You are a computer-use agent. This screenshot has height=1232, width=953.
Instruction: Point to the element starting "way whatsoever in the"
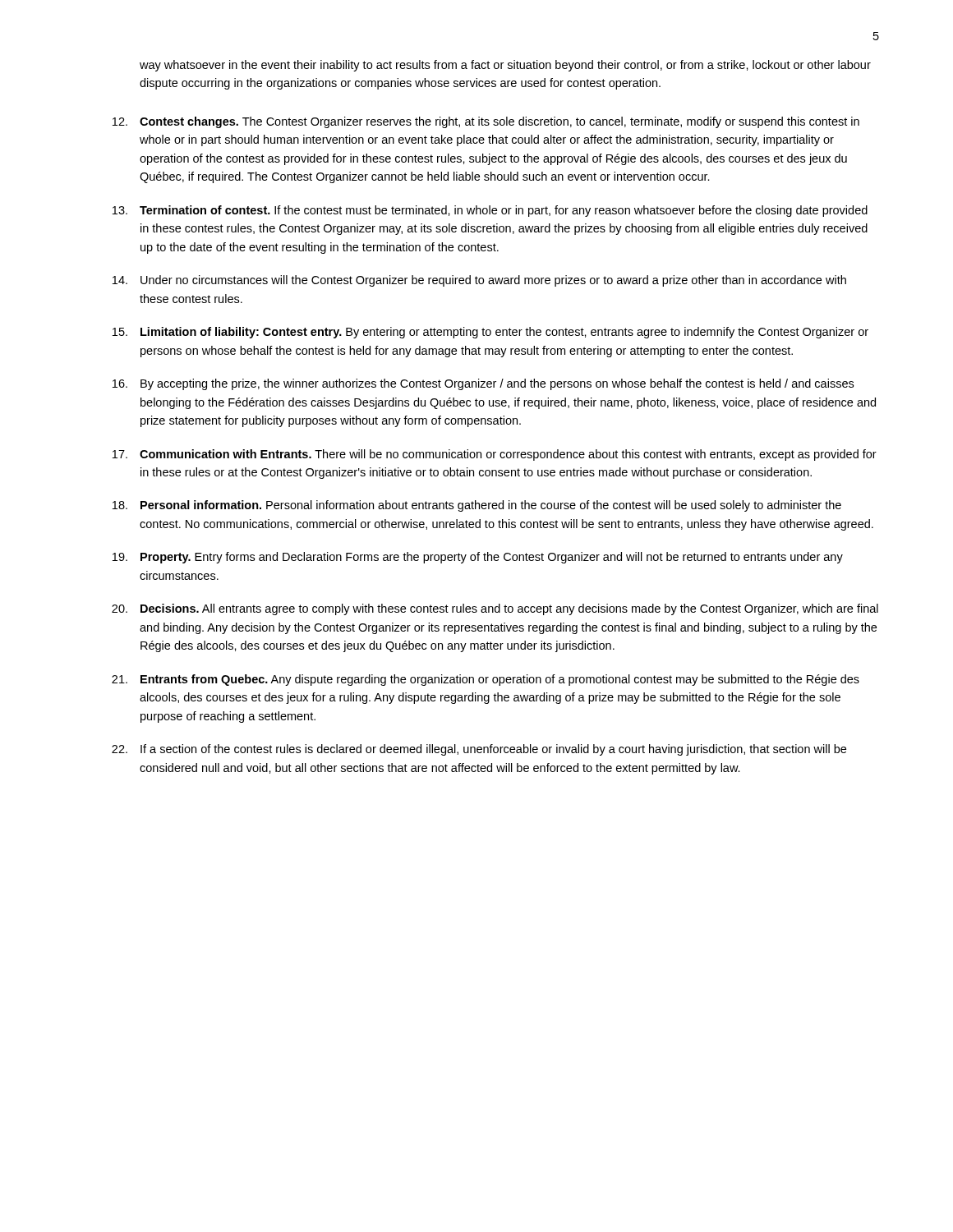pos(505,74)
